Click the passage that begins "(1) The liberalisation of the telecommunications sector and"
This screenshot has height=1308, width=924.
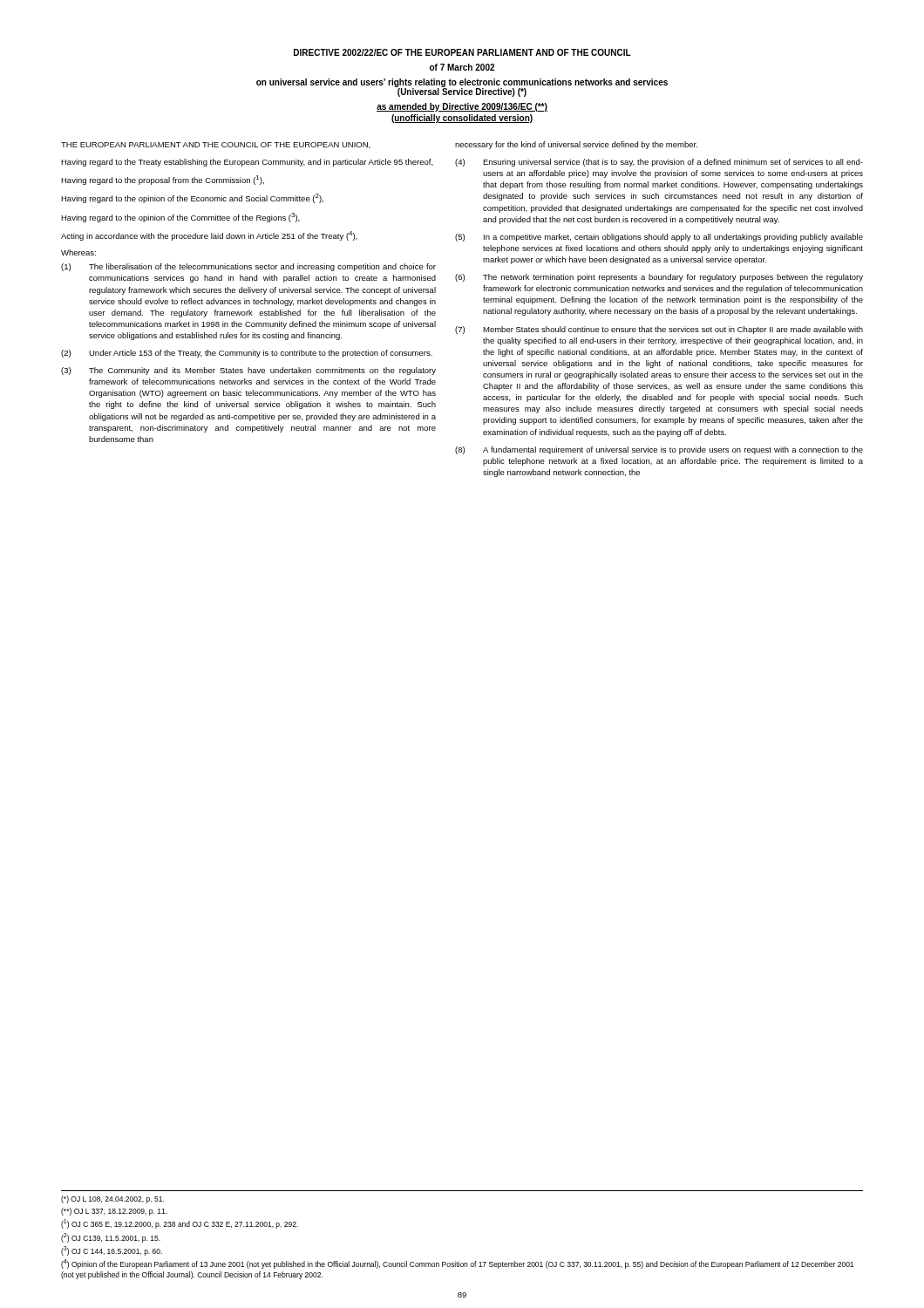tap(248, 301)
